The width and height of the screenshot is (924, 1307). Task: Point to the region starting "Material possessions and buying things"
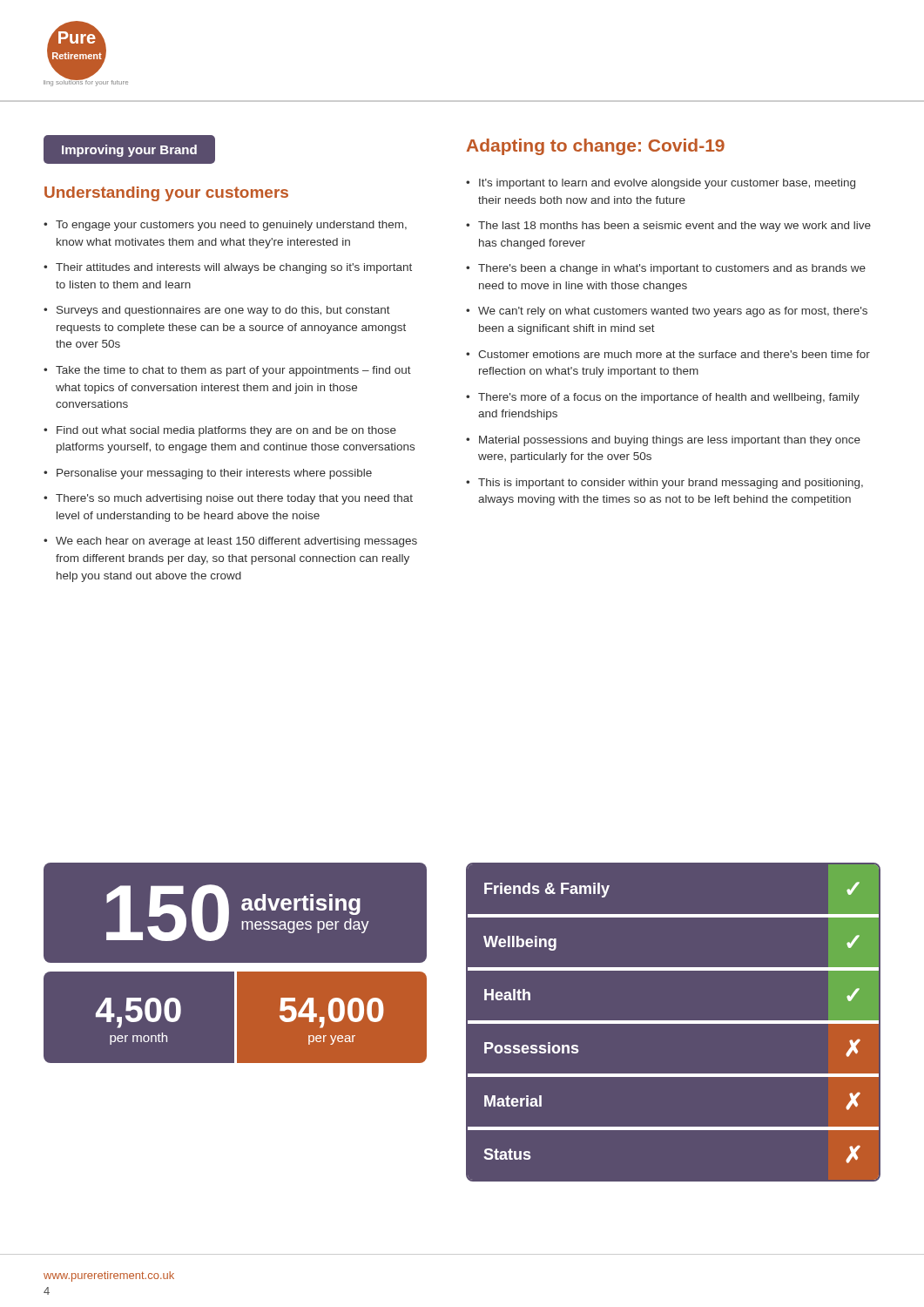click(x=669, y=448)
